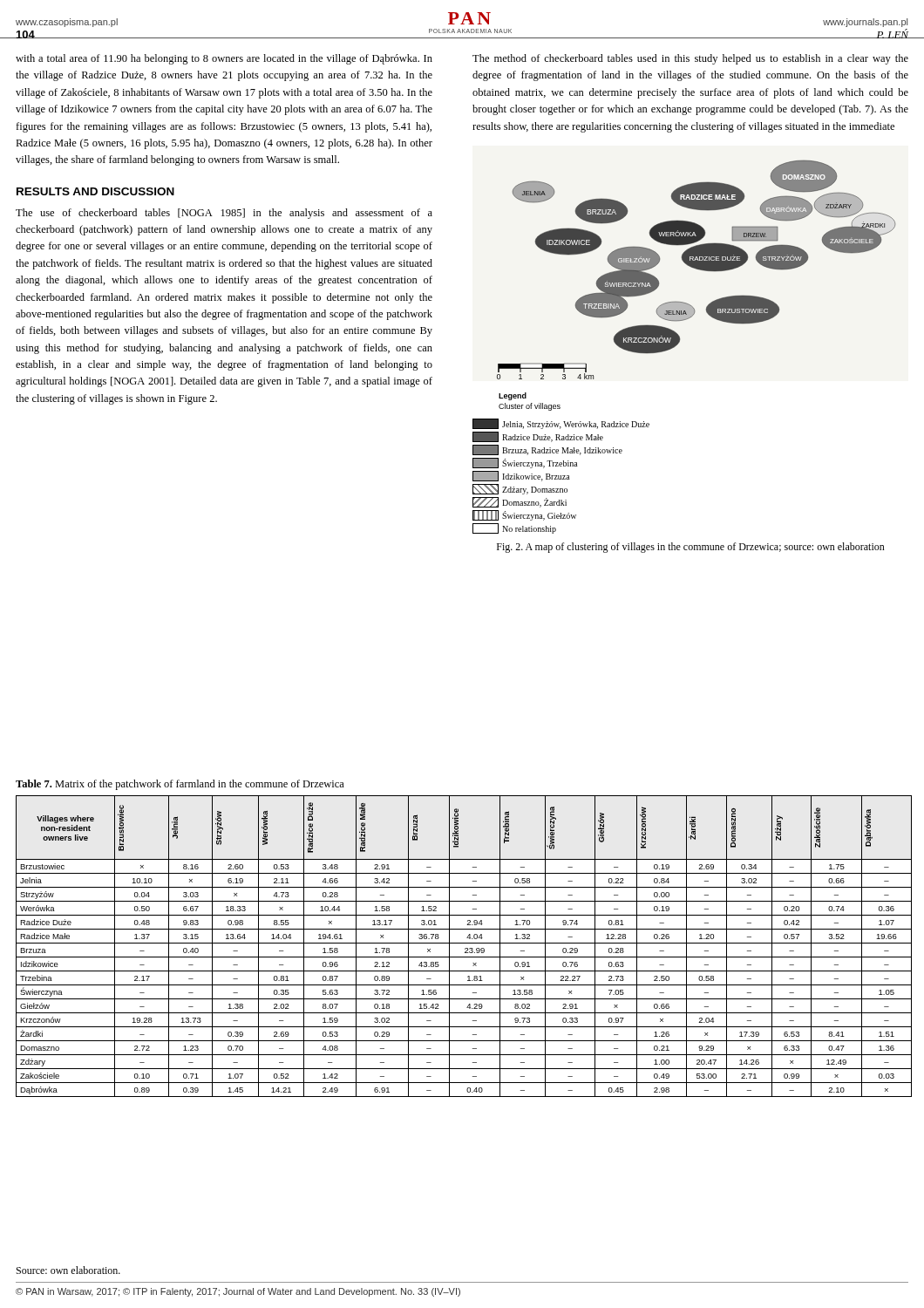Click on the section header with the text "RESULTS AND DISCUSSION"
Viewport: 924px width, 1308px height.
(95, 191)
